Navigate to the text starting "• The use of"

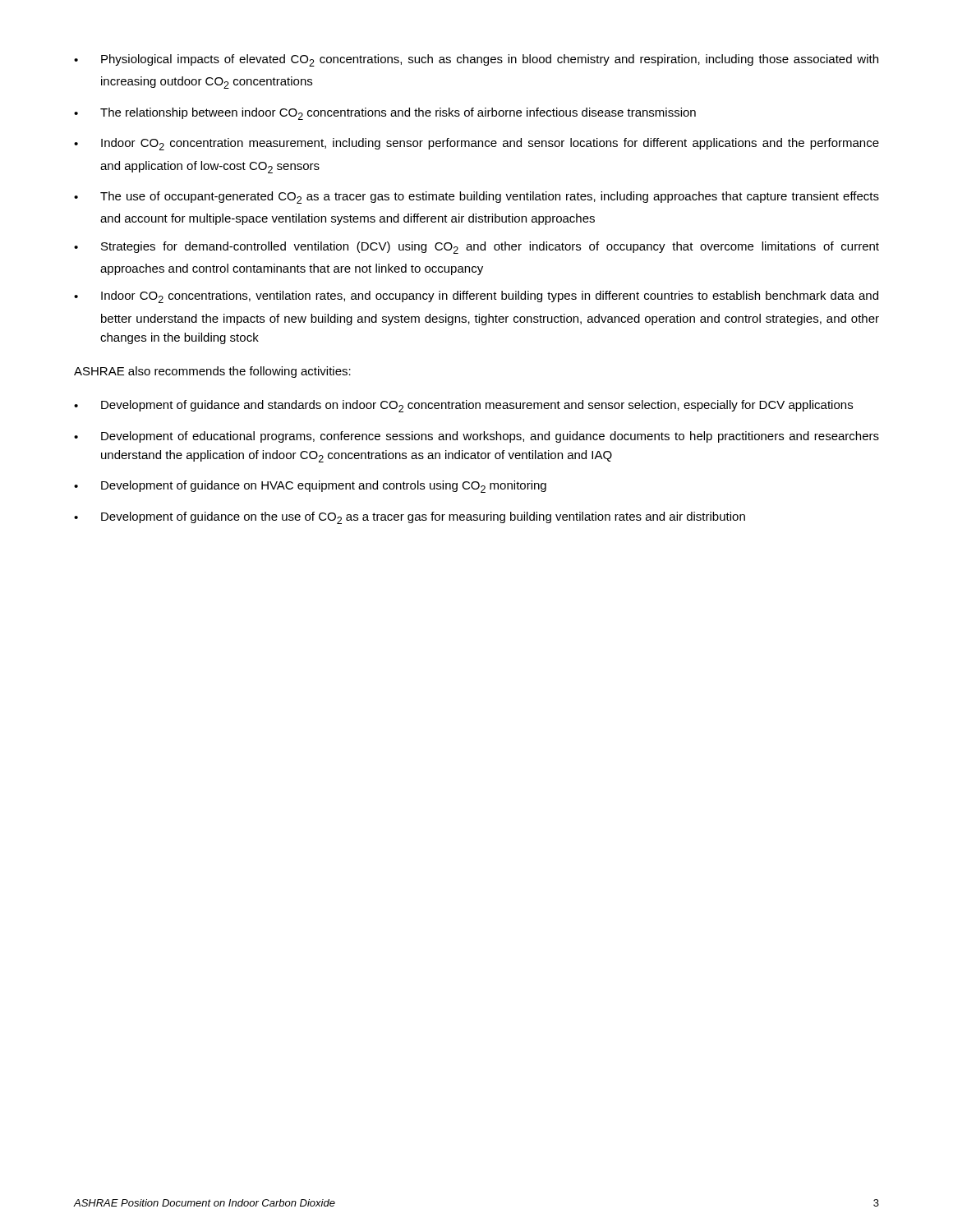tap(476, 207)
